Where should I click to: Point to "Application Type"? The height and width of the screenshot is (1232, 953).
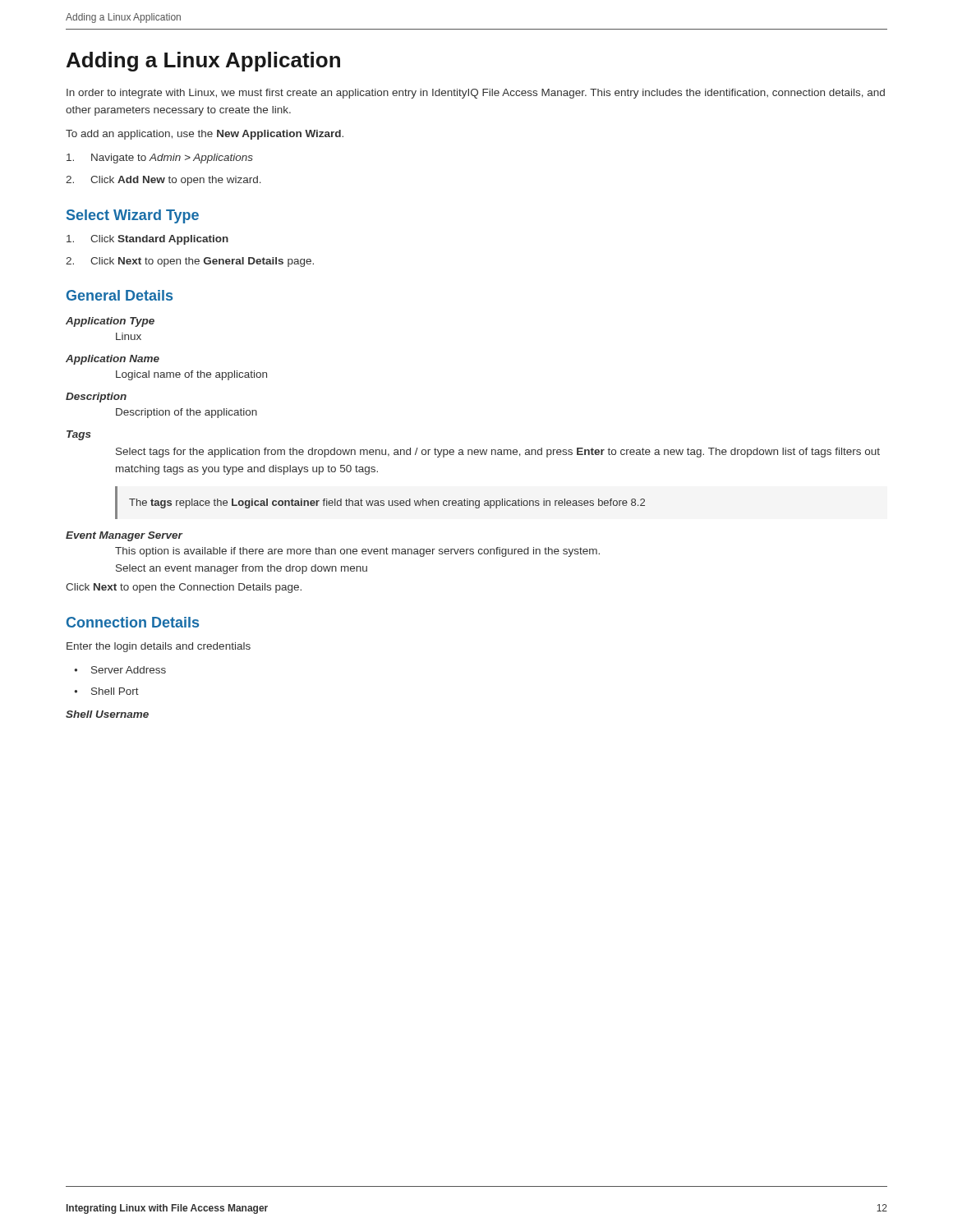click(x=110, y=321)
